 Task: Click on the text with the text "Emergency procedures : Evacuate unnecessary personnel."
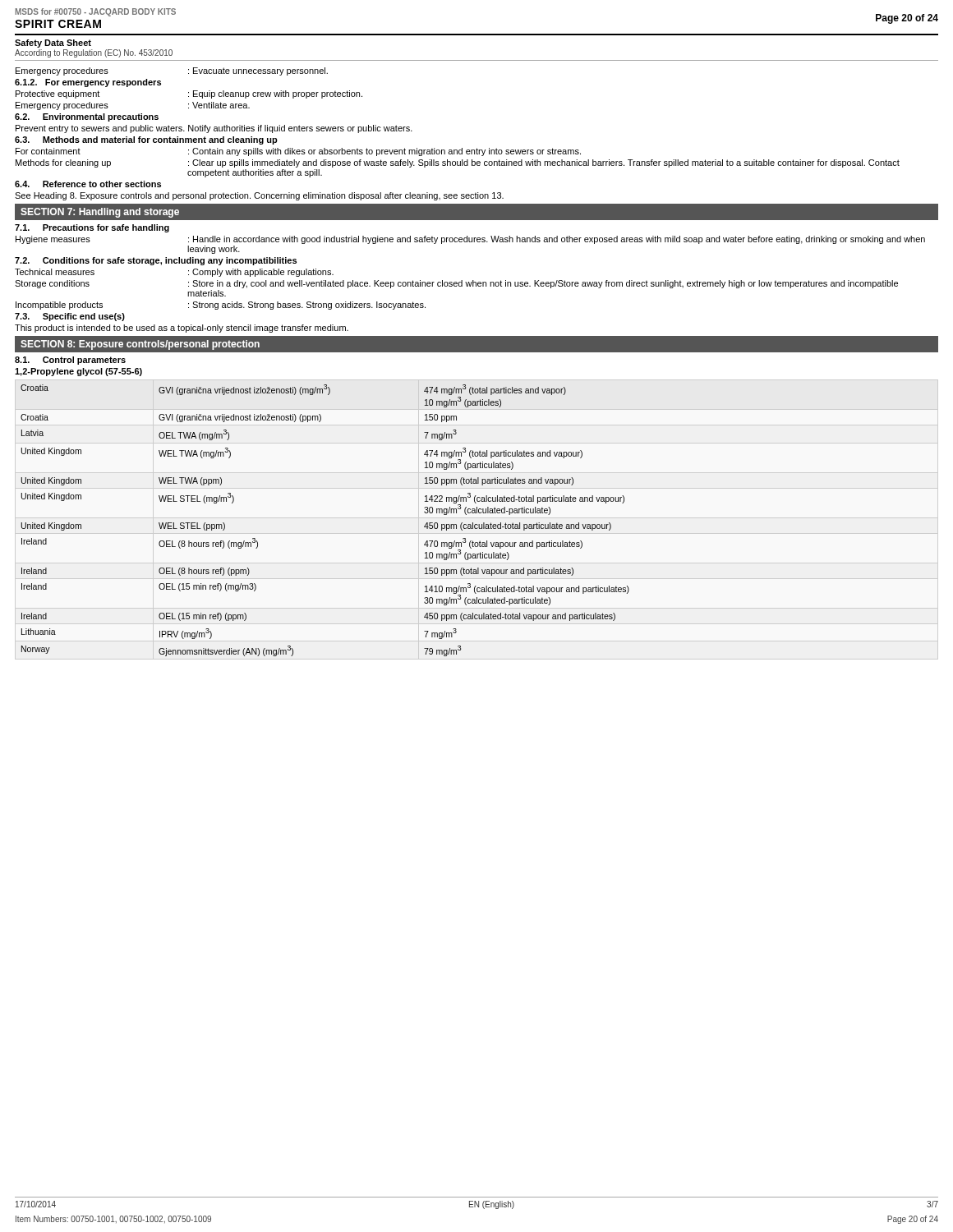[x=476, y=71]
